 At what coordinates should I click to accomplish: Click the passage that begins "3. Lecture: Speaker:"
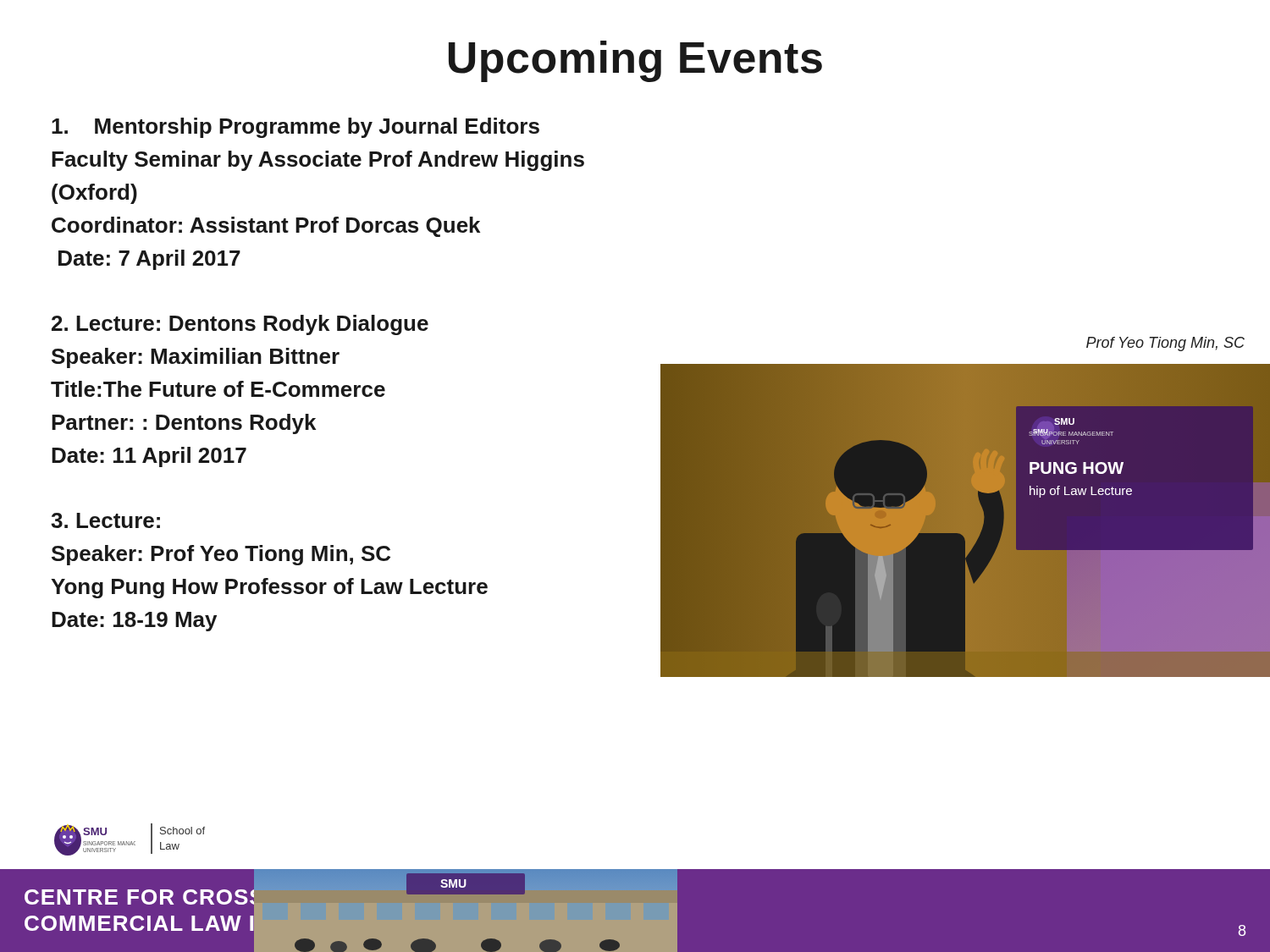(x=339, y=570)
